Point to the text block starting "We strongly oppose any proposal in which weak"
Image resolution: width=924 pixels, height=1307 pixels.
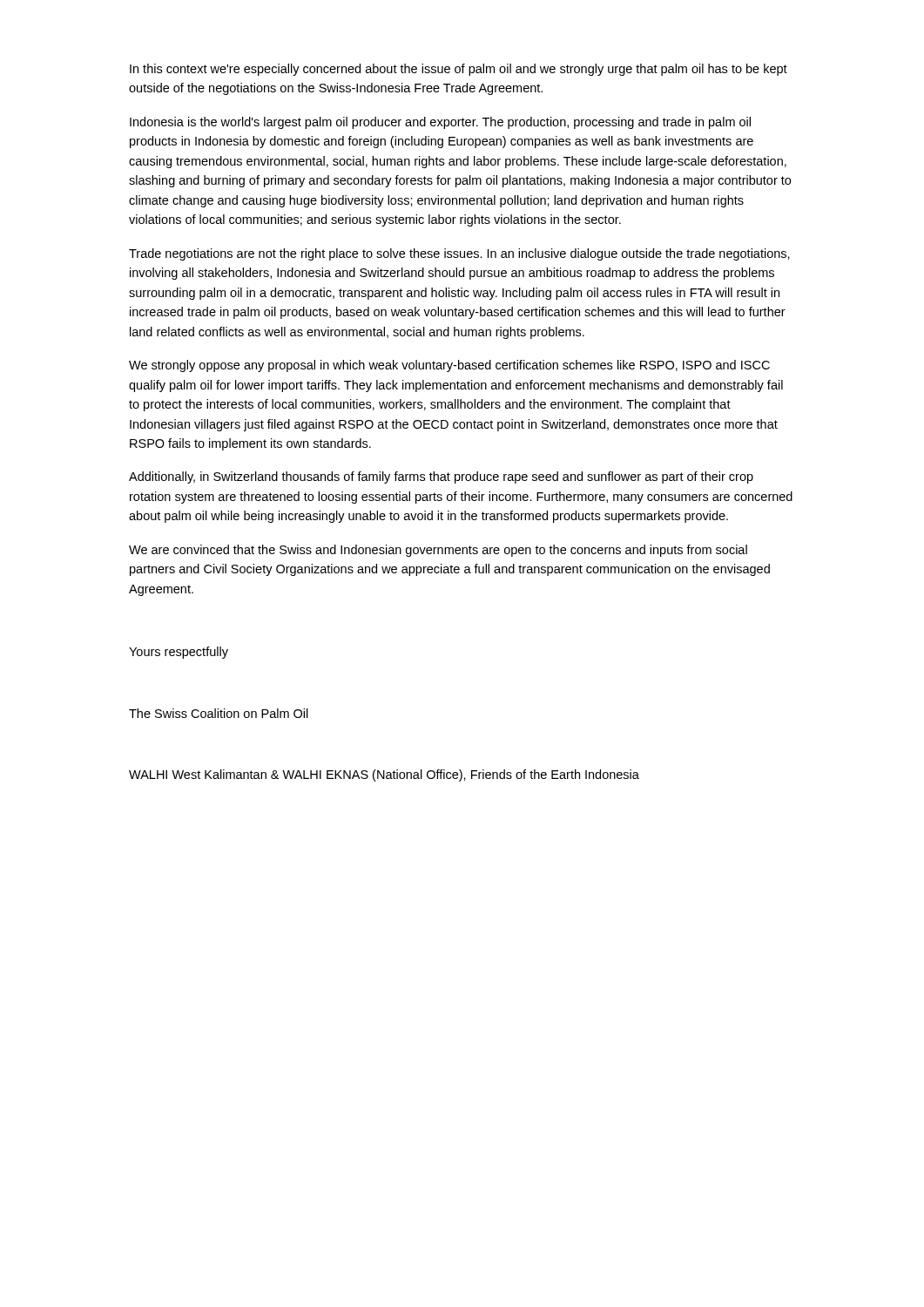click(456, 404)
